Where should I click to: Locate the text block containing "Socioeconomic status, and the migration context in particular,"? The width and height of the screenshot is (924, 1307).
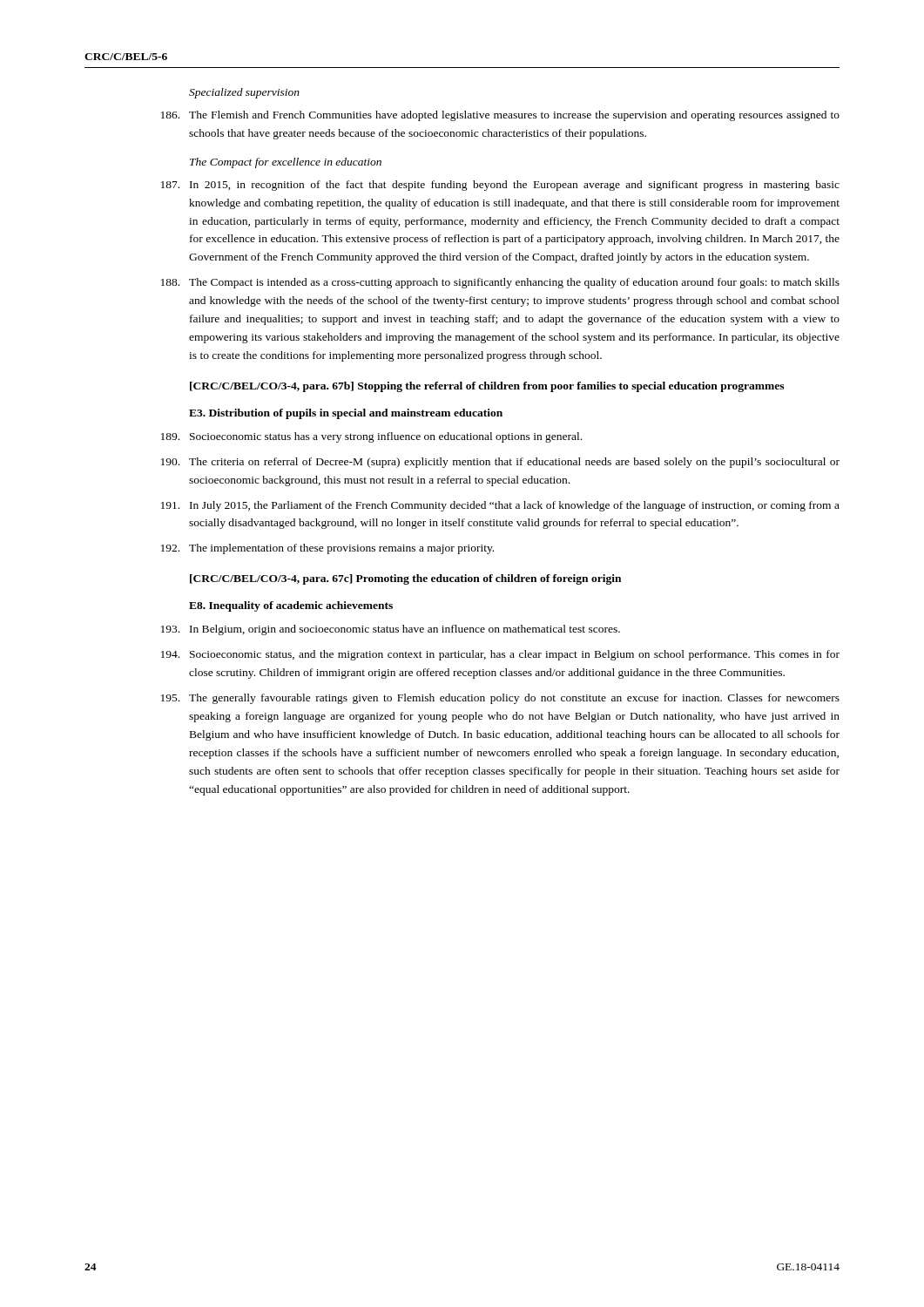click(x=462, y=664)
